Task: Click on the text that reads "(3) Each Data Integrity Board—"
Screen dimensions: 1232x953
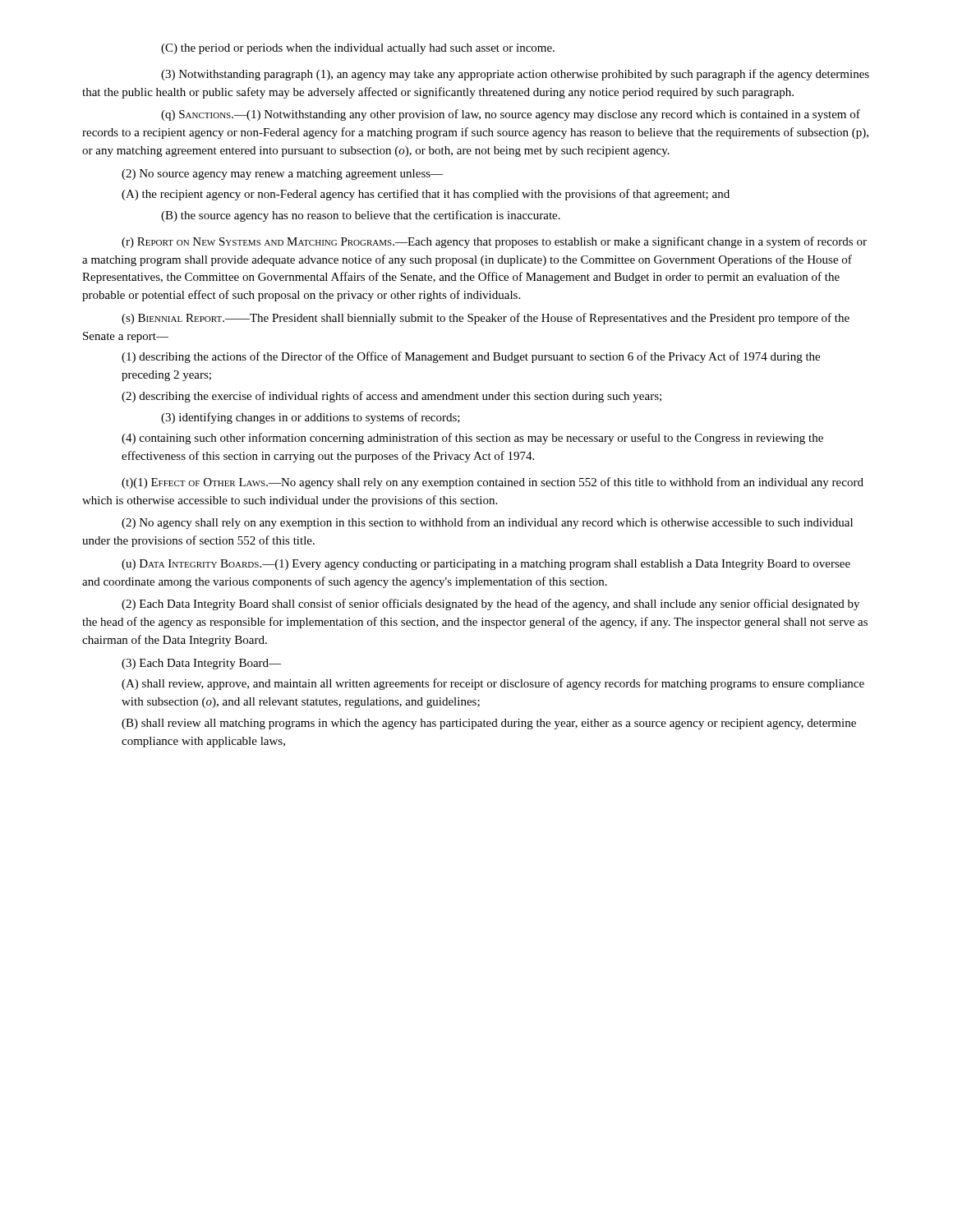Action: coord(201,664)
